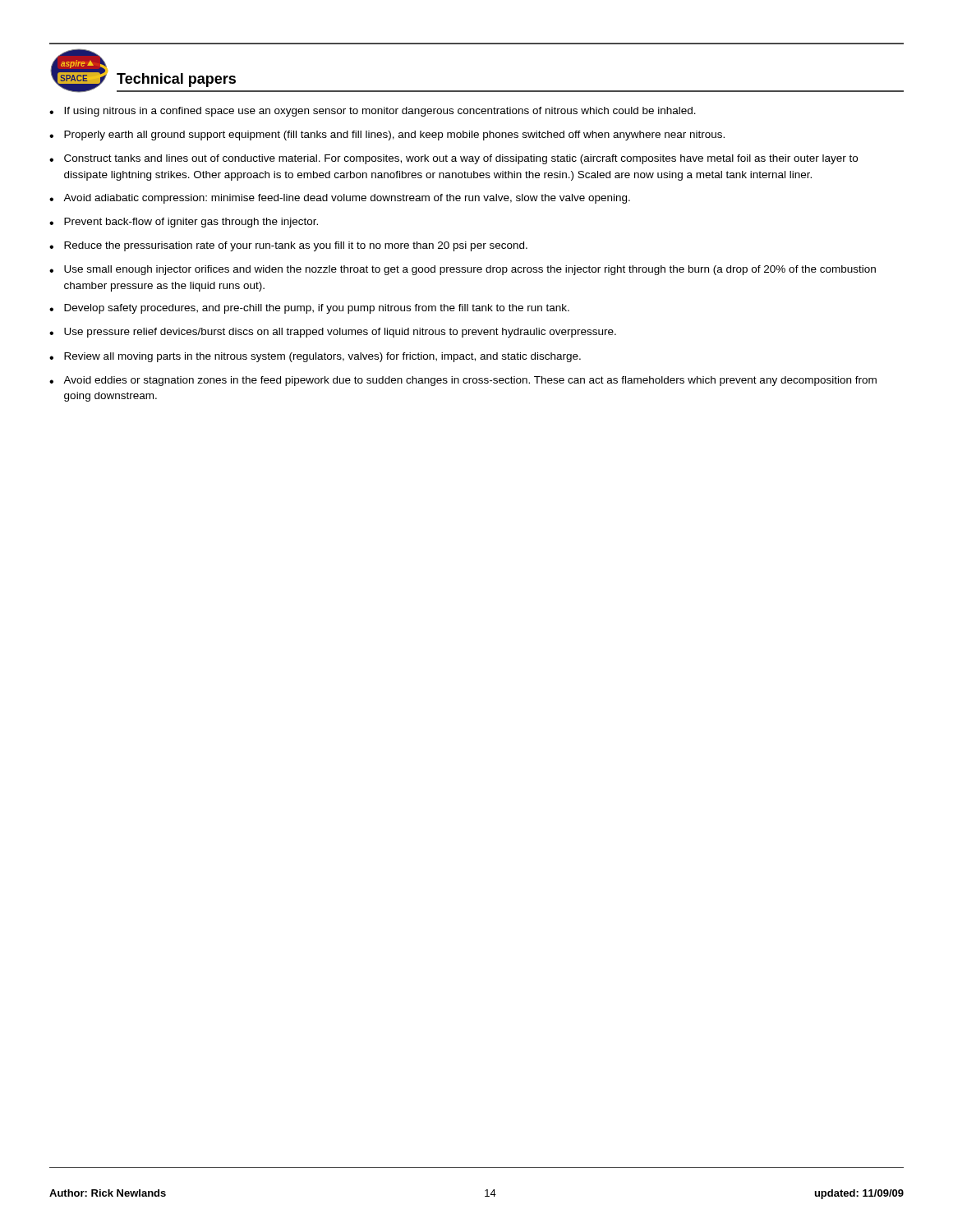Select the element starting "• Use small enough"
953x1232 pixels.
coord(476,277)
